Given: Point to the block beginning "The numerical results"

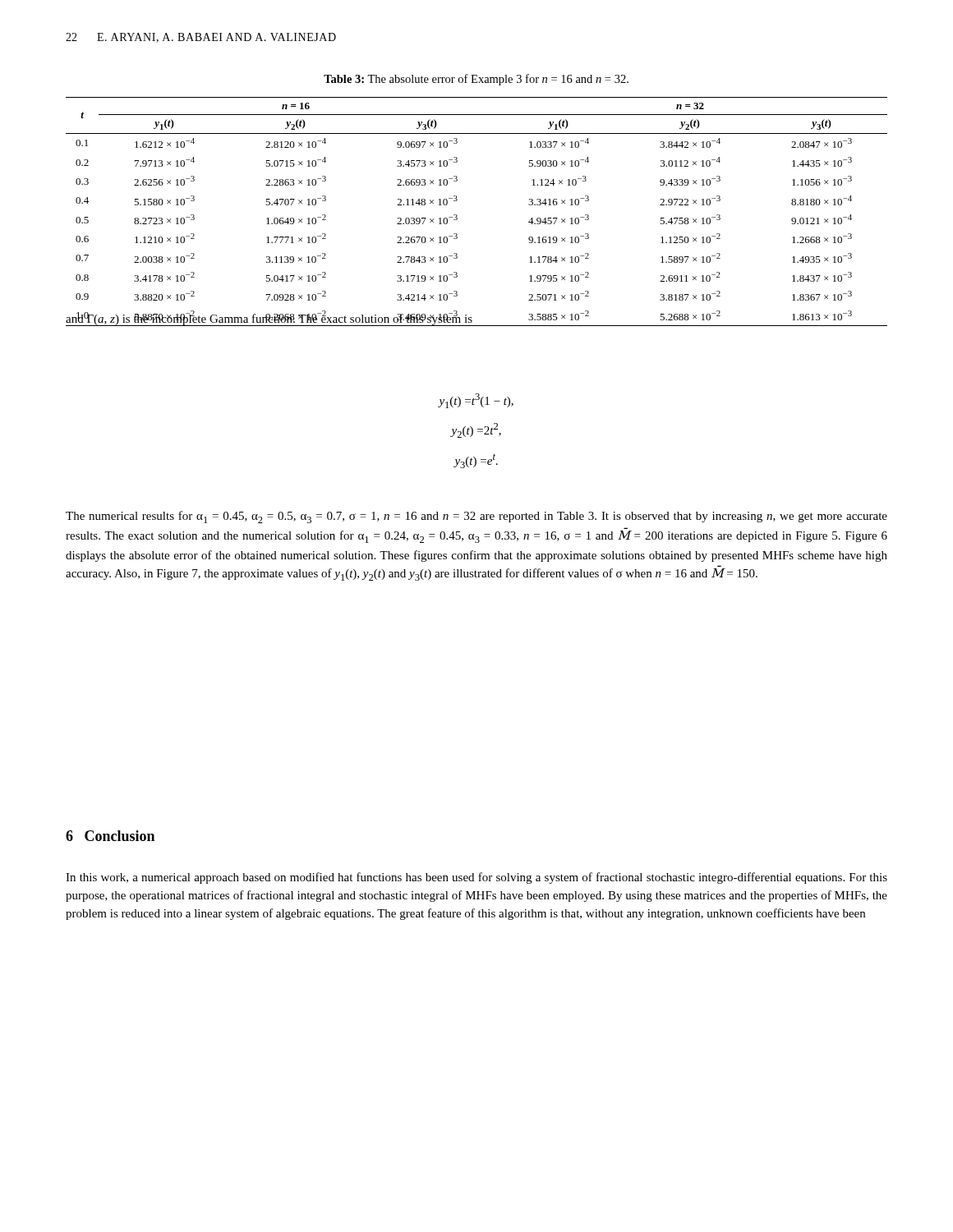Looking at the screenshot, I should 476,546.
